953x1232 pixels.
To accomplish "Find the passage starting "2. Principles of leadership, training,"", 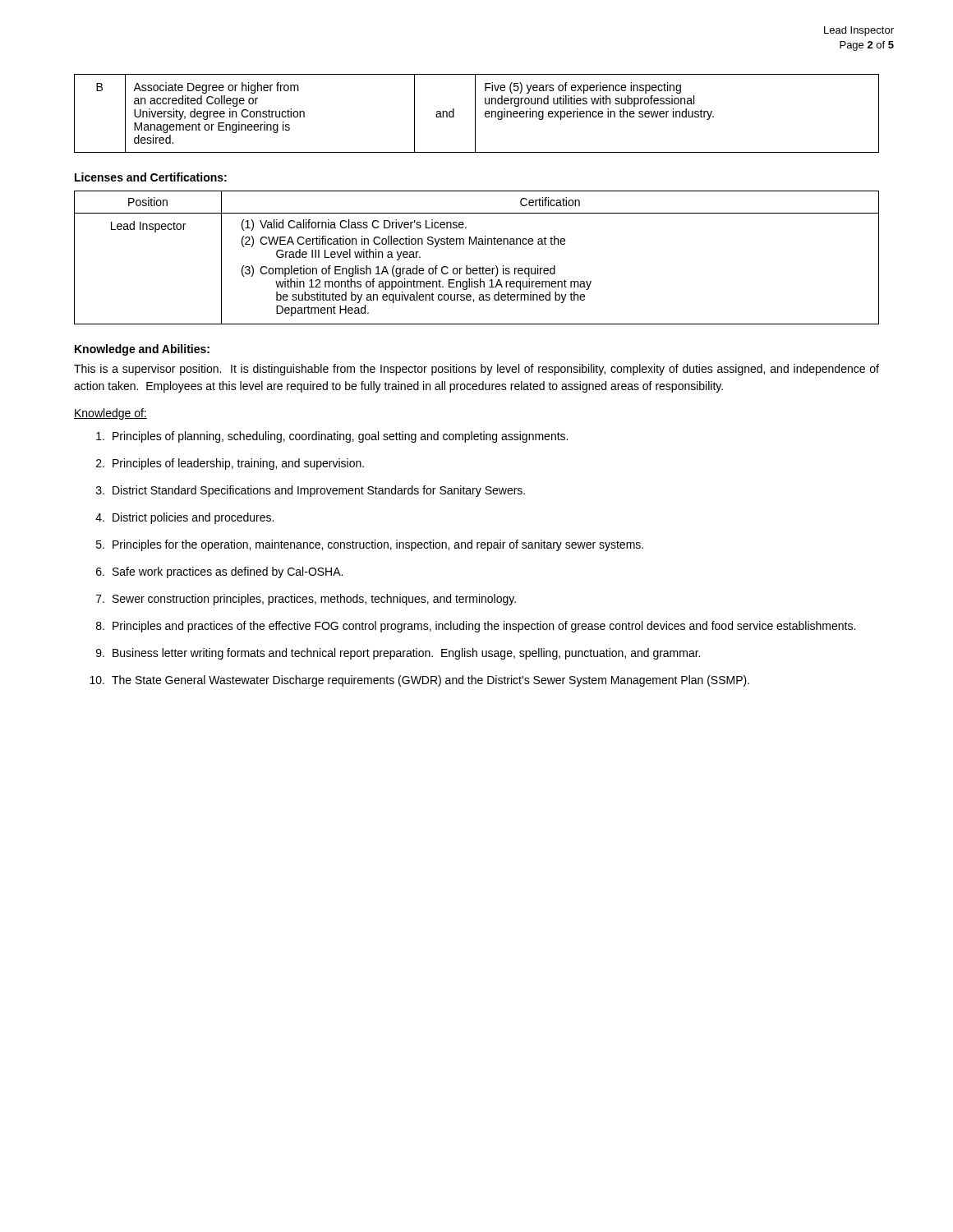I will pyautogui.click(x=230, y=464).
